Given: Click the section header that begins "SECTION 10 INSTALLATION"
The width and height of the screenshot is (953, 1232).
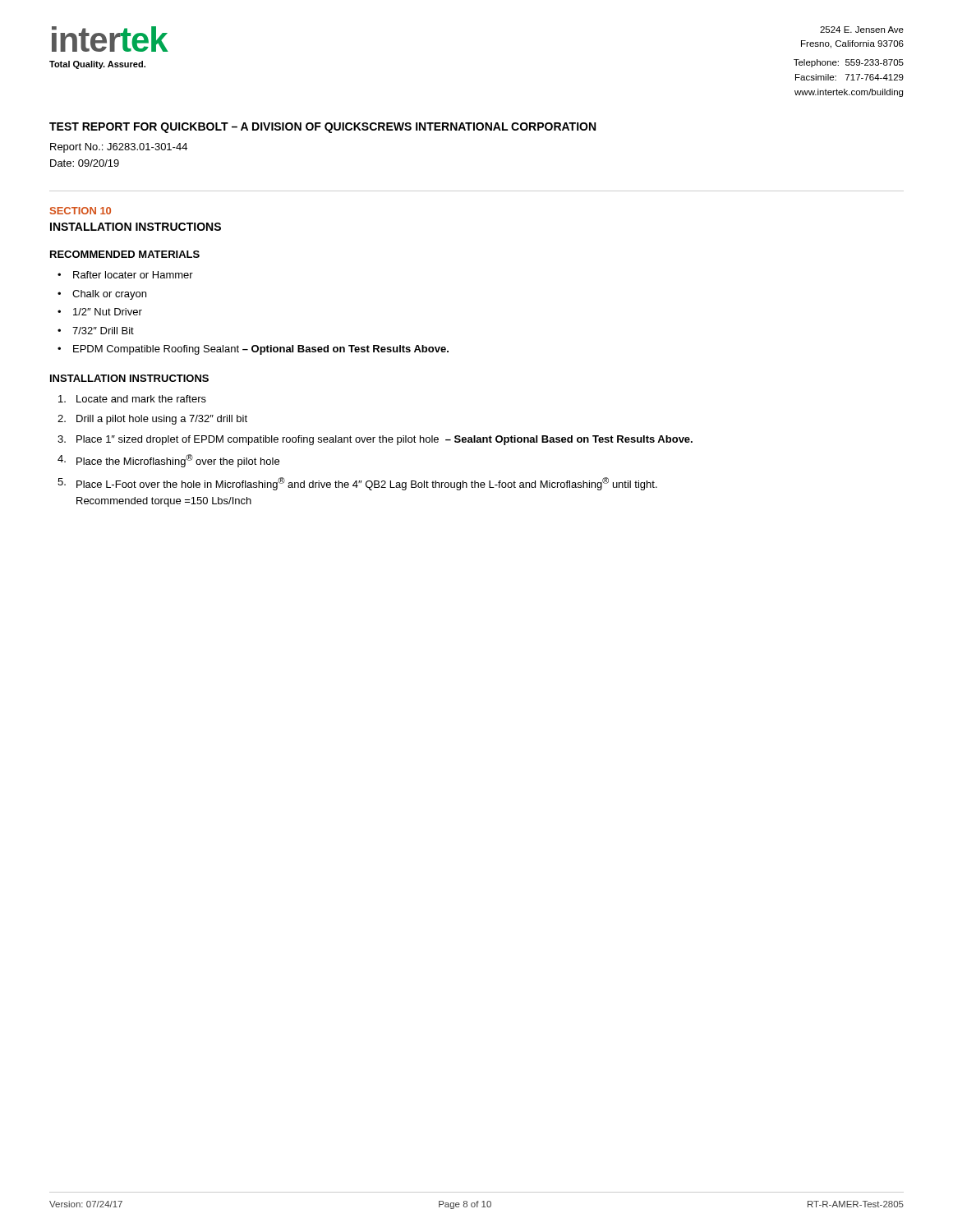Looking at the screenshot, I should pyautogui.click(x=81, y=211).
